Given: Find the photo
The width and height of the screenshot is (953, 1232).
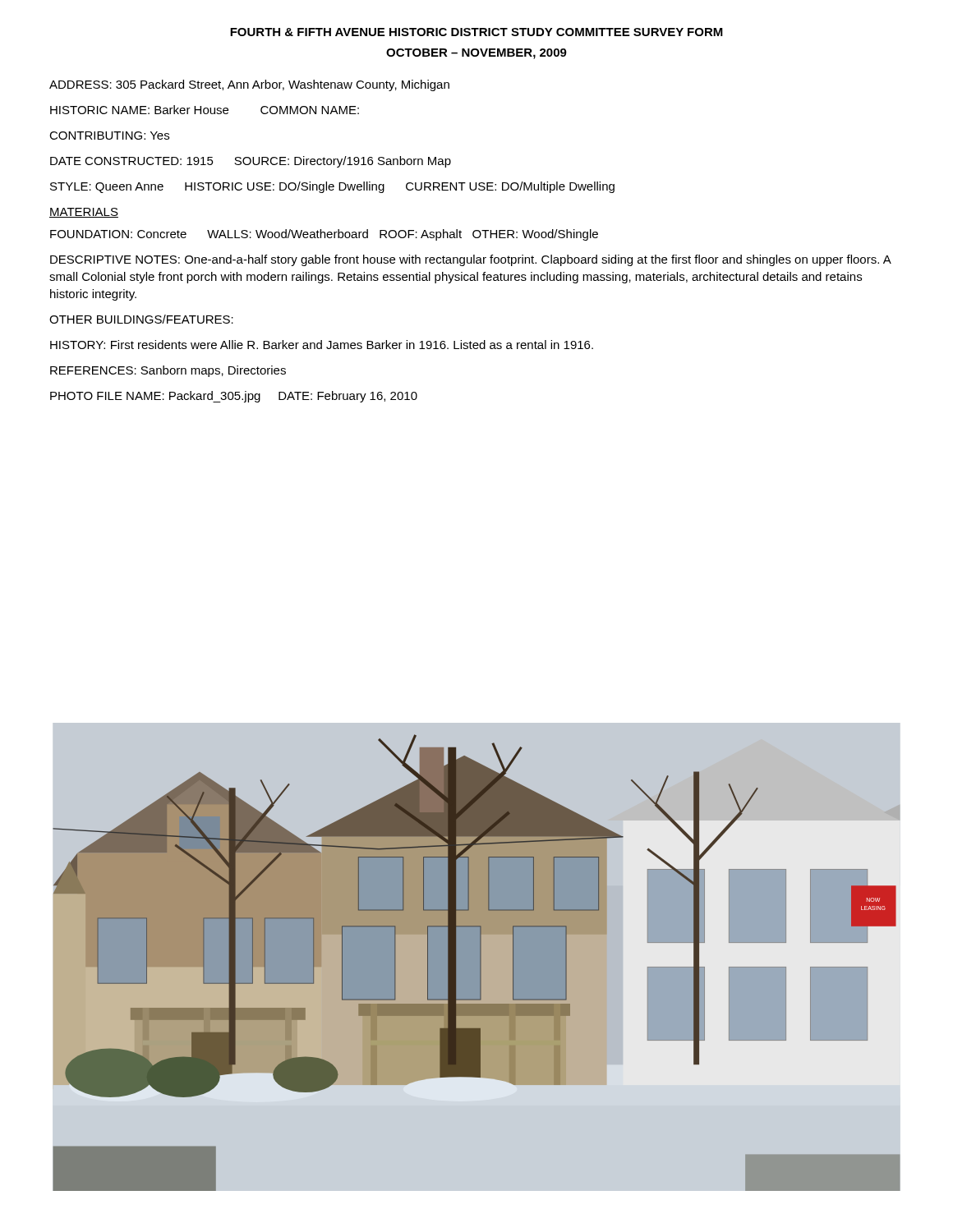Looking at the screenshot, I should pos(476,959).
